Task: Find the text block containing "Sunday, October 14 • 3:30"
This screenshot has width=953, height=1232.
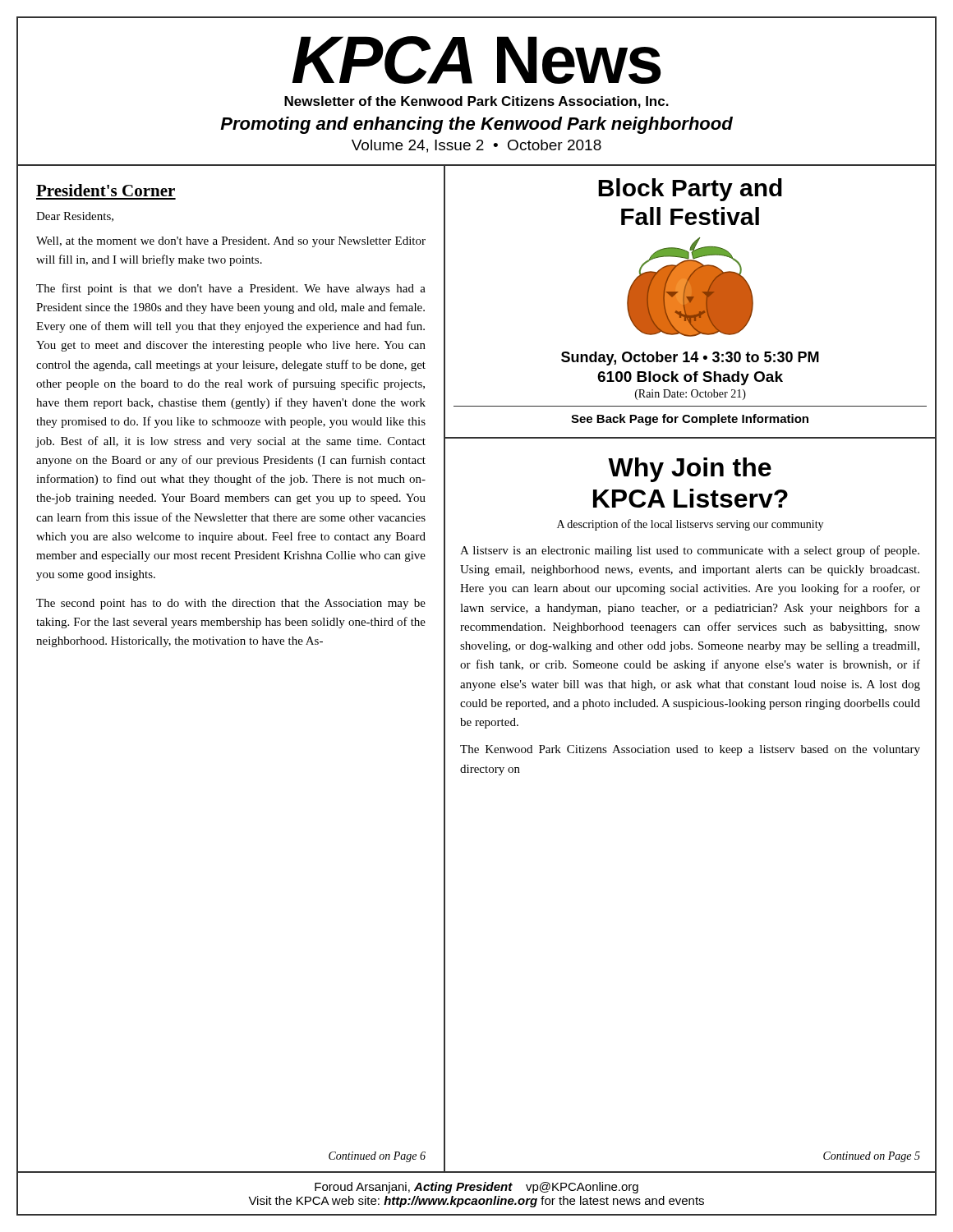Action: pos(690,357)
